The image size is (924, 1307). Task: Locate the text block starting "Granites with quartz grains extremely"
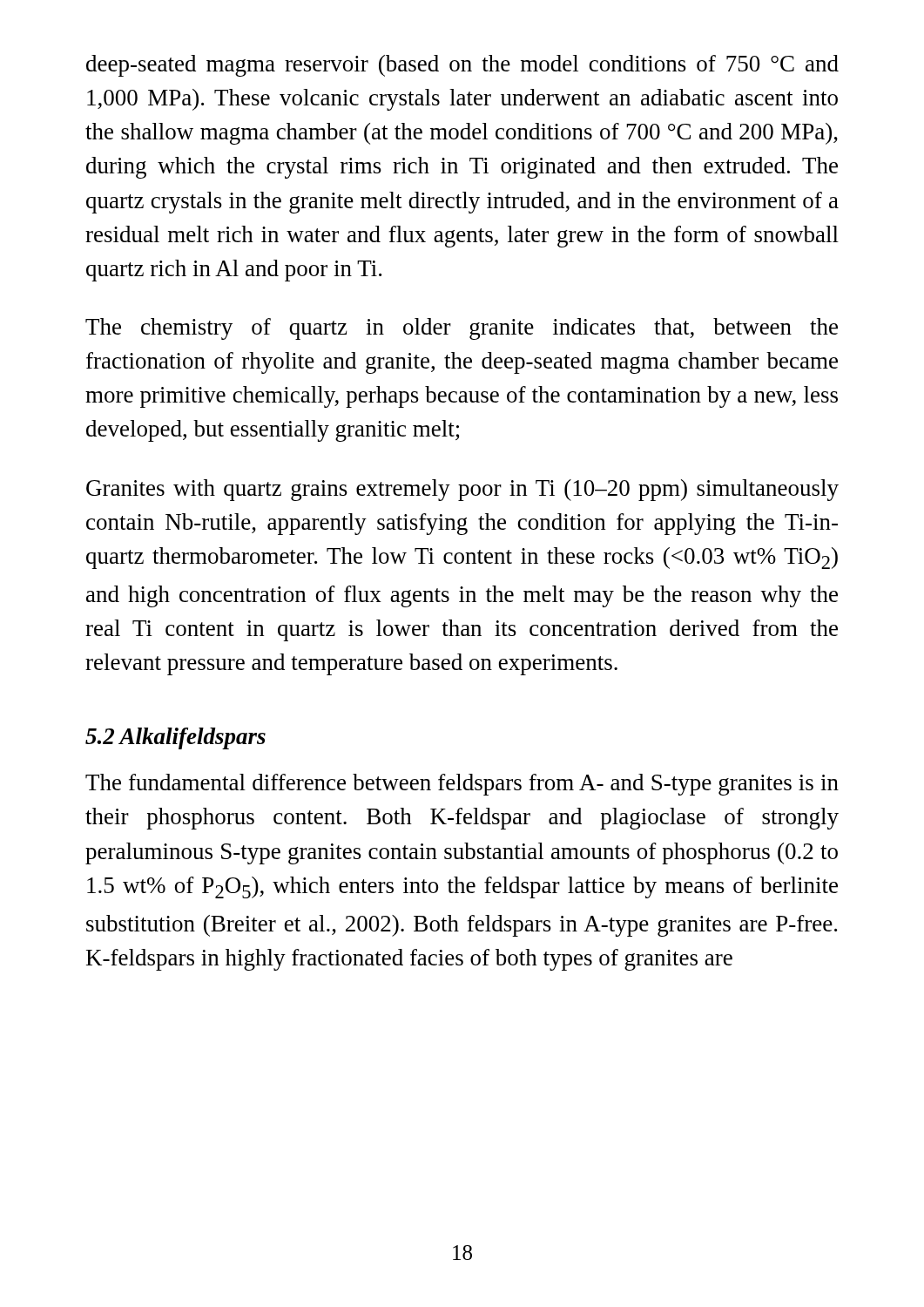click(462, 575)
